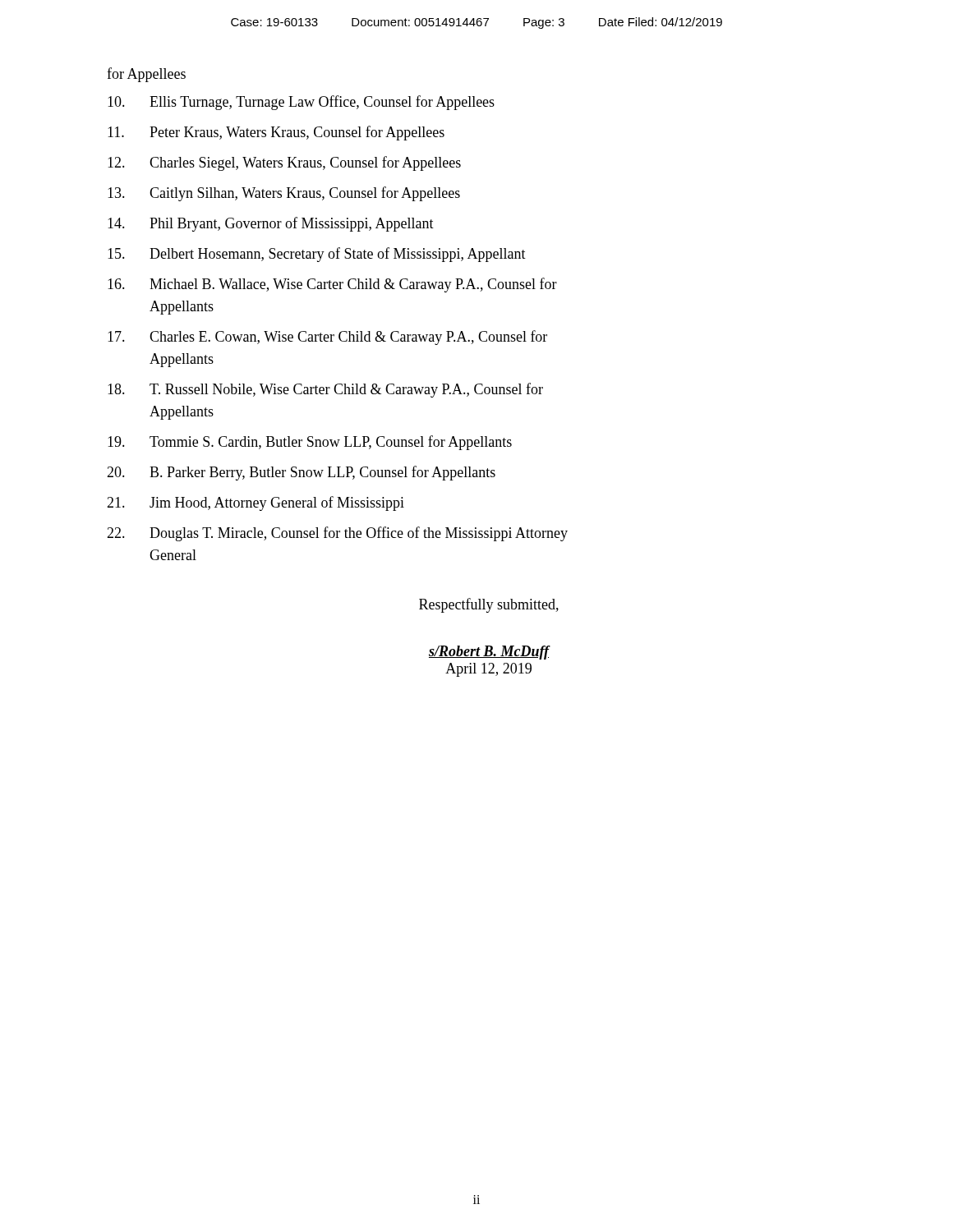Click on the region starting "15. Delbert Hosemann, Secretary"
The height and width of the screenshot is (1232, 953).
click(x=489, y=254)
